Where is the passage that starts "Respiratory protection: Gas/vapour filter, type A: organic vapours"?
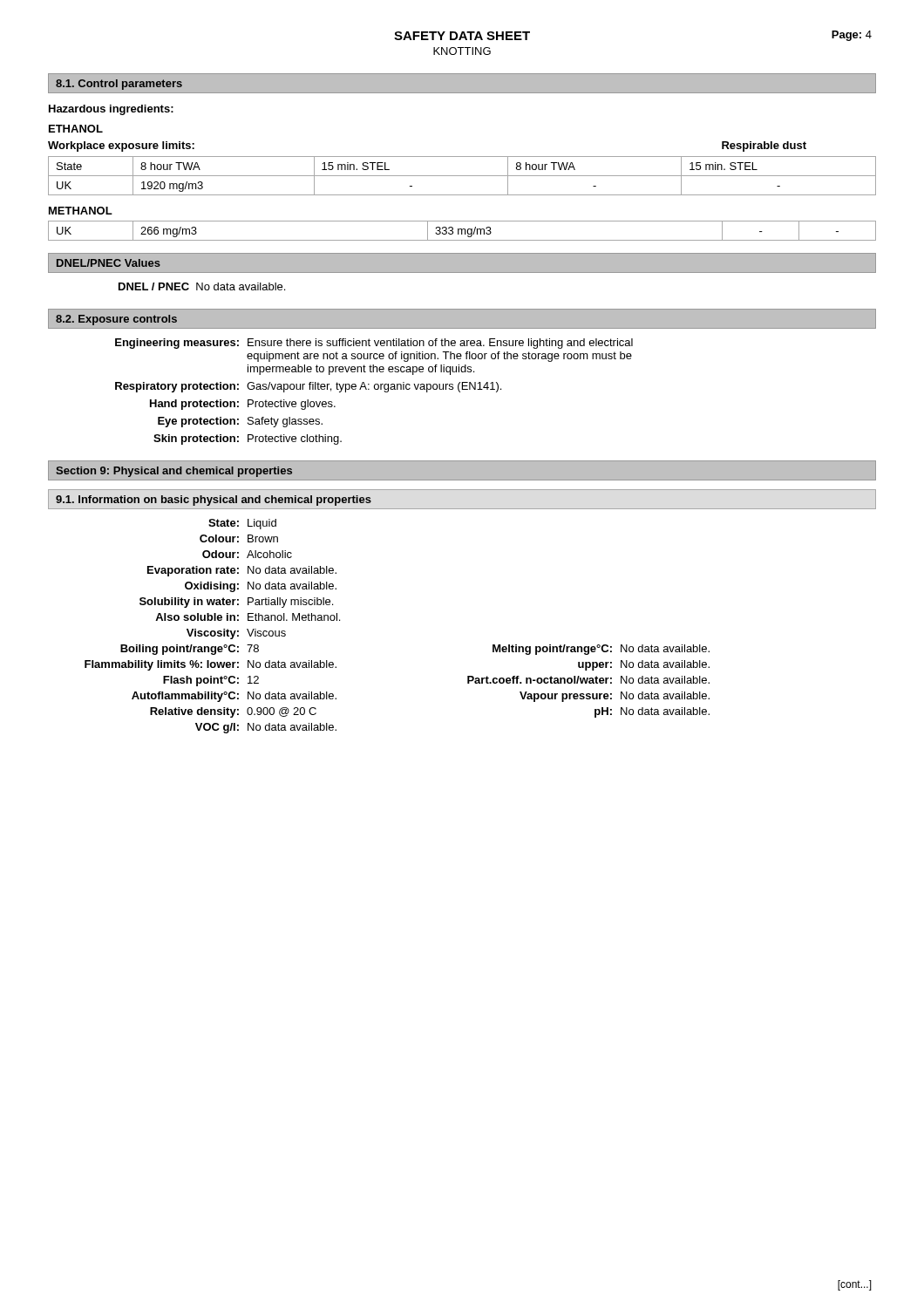The image size is (924, 1308). pyautogui.click(x=275, y=386)
